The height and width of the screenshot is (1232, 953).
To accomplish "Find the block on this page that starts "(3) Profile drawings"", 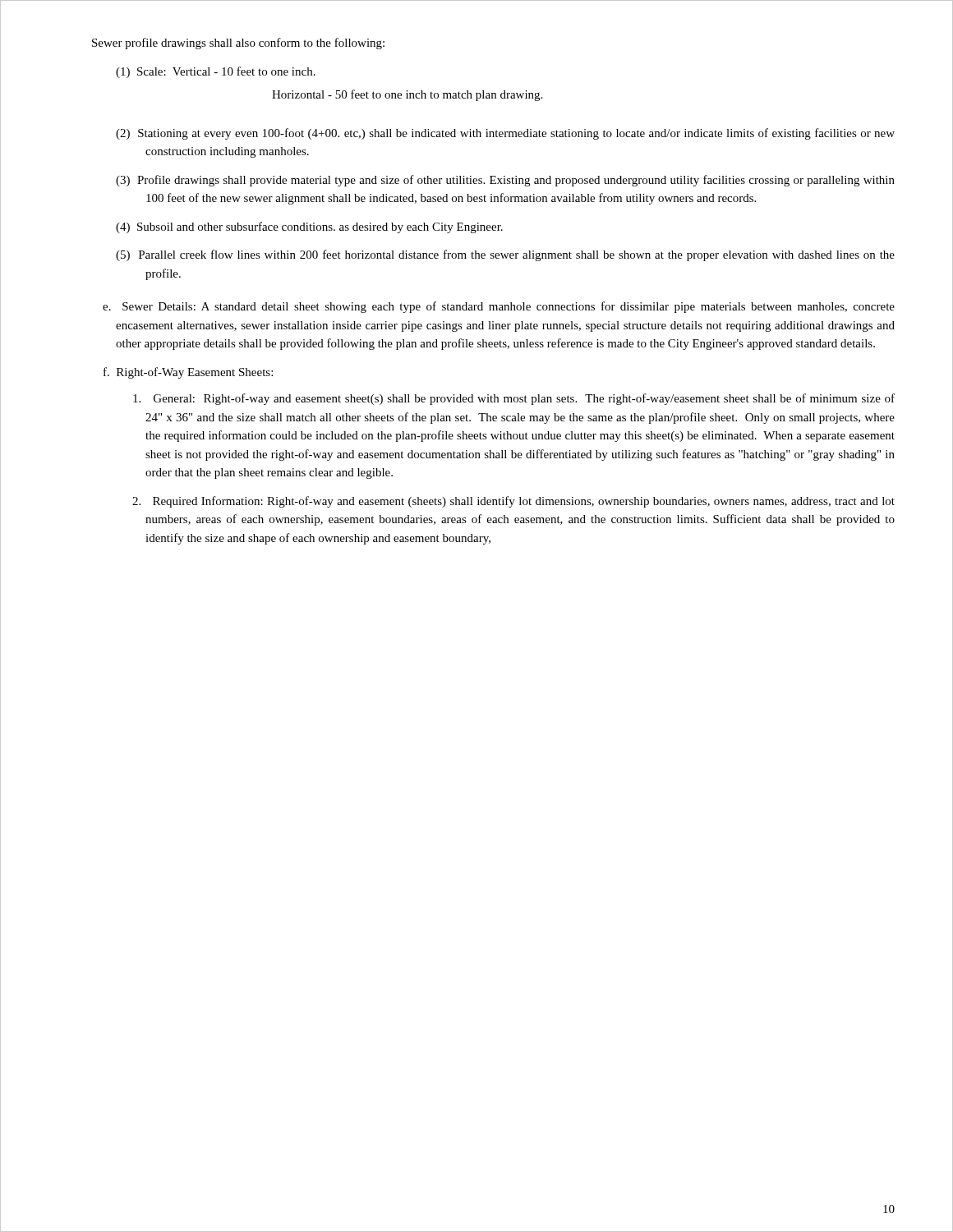I will point(505,189).
